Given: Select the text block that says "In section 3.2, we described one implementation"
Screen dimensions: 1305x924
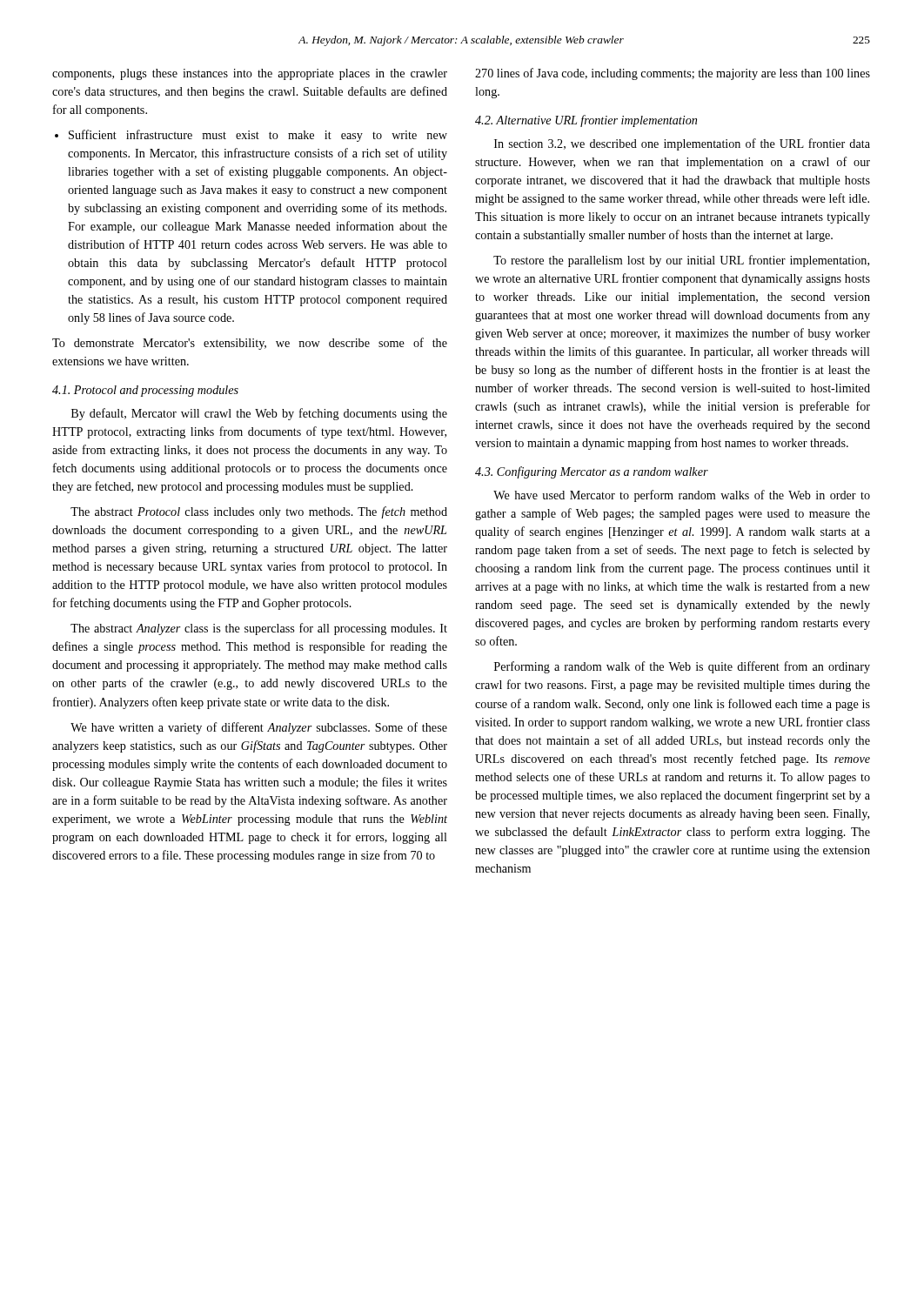Looking at the screenshot, I should coord(673,294).
